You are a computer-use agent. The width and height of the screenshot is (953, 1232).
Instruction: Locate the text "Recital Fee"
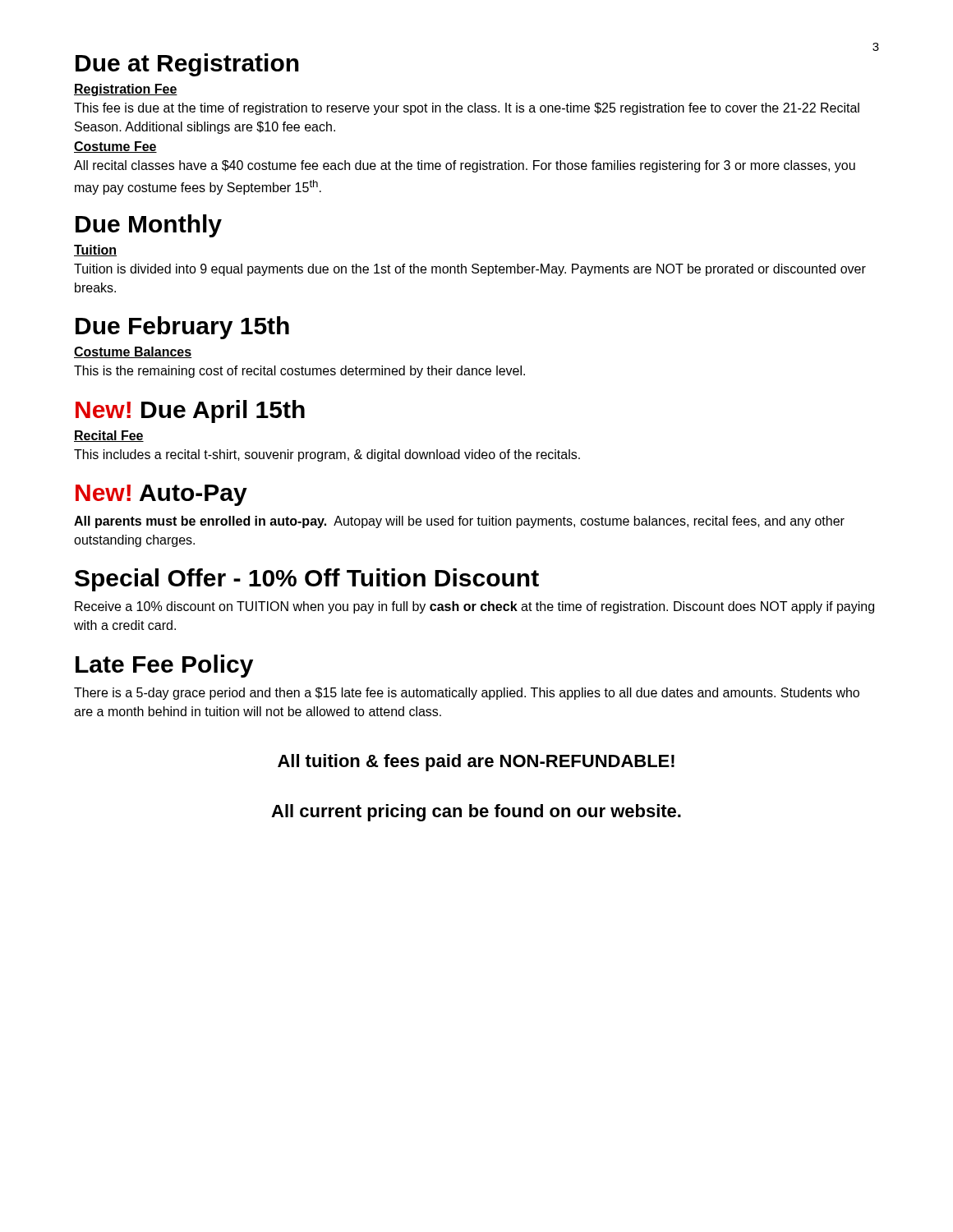tap(109, 435)
